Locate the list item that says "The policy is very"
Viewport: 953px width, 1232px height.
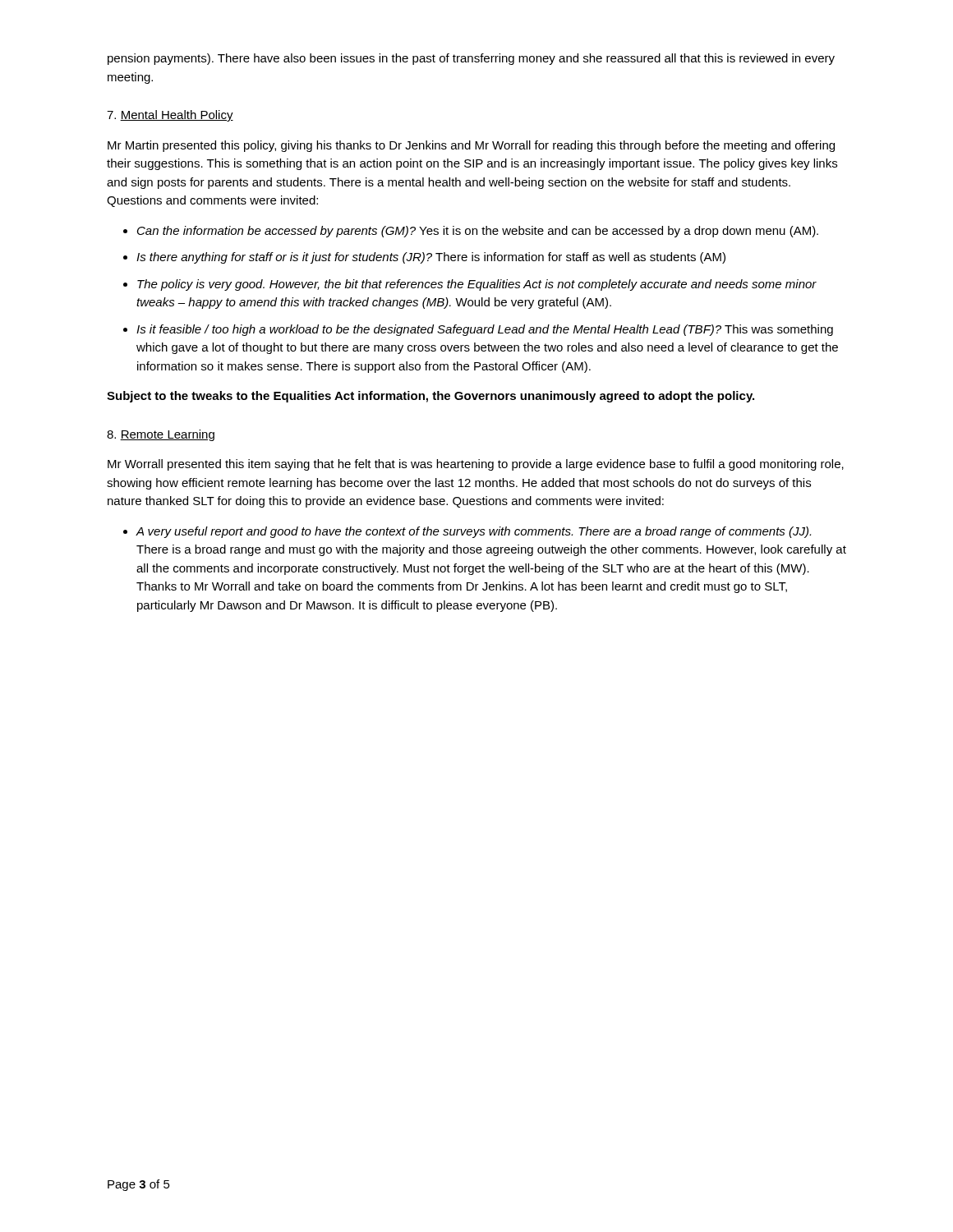coord(476,293)
